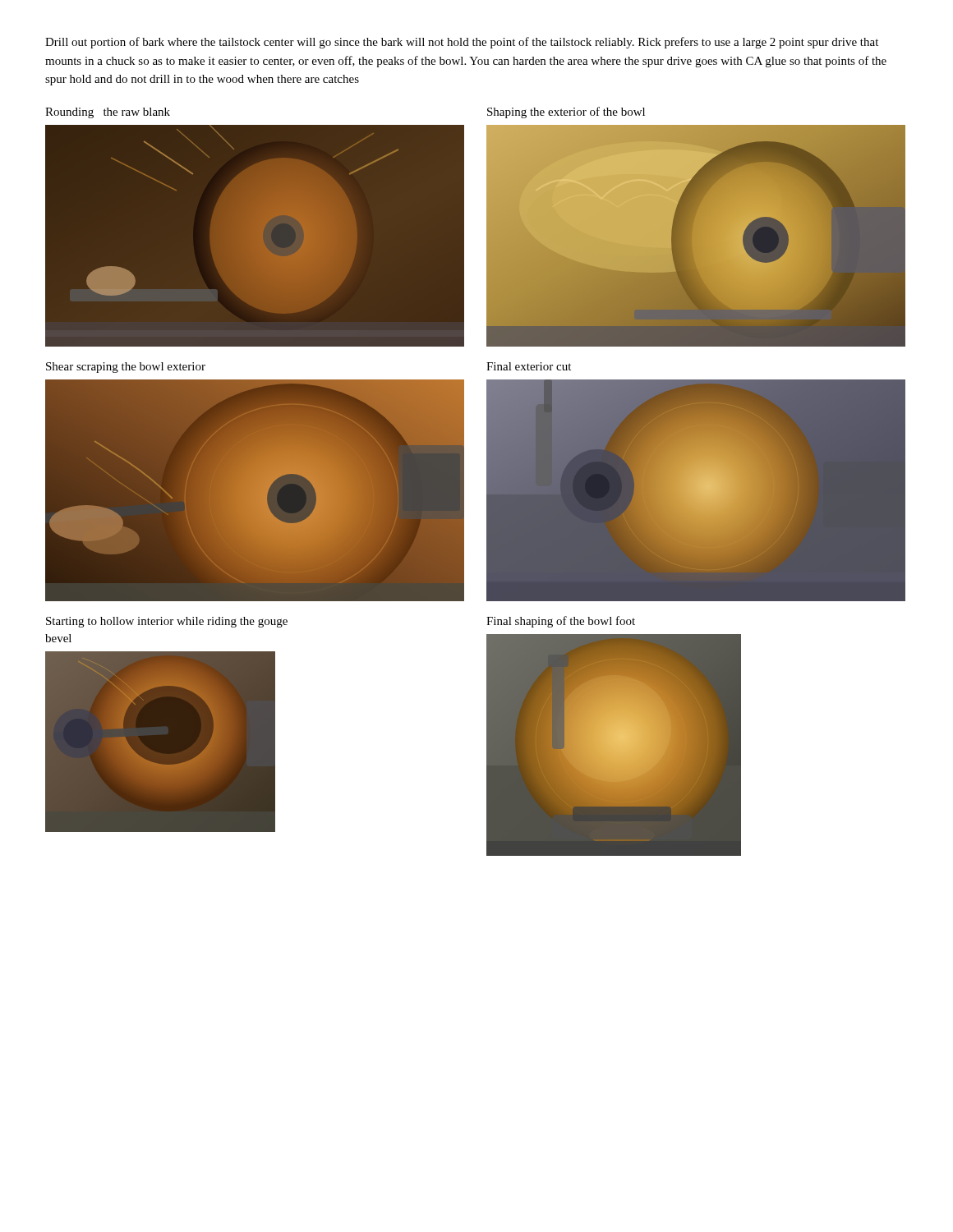Click on the region starting "Drill out portion of bark where the"
Viewport: 953px width, 1232px height.
(x=466, y=60)
